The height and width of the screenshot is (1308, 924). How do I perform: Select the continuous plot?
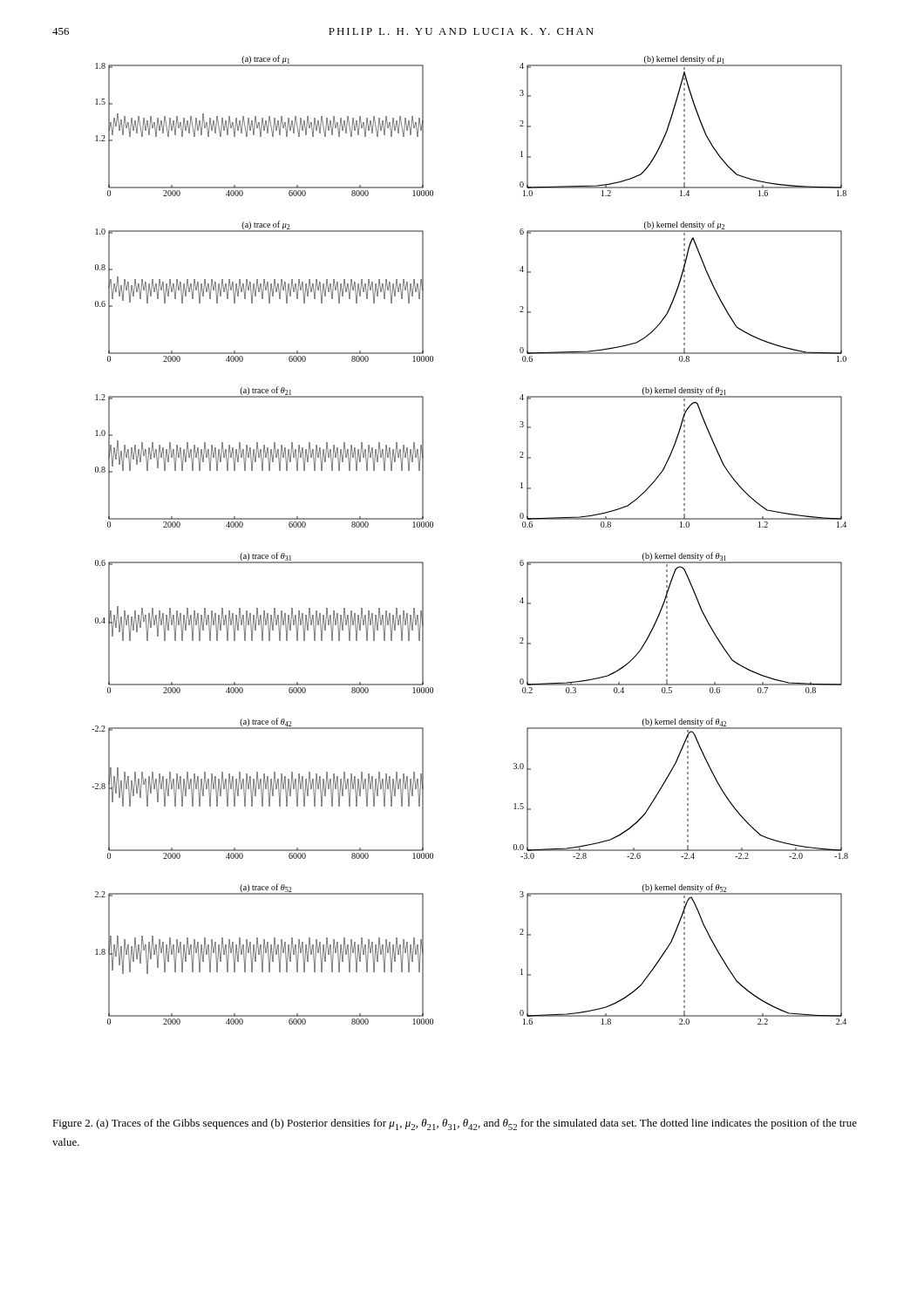click(x=462, y=577)
